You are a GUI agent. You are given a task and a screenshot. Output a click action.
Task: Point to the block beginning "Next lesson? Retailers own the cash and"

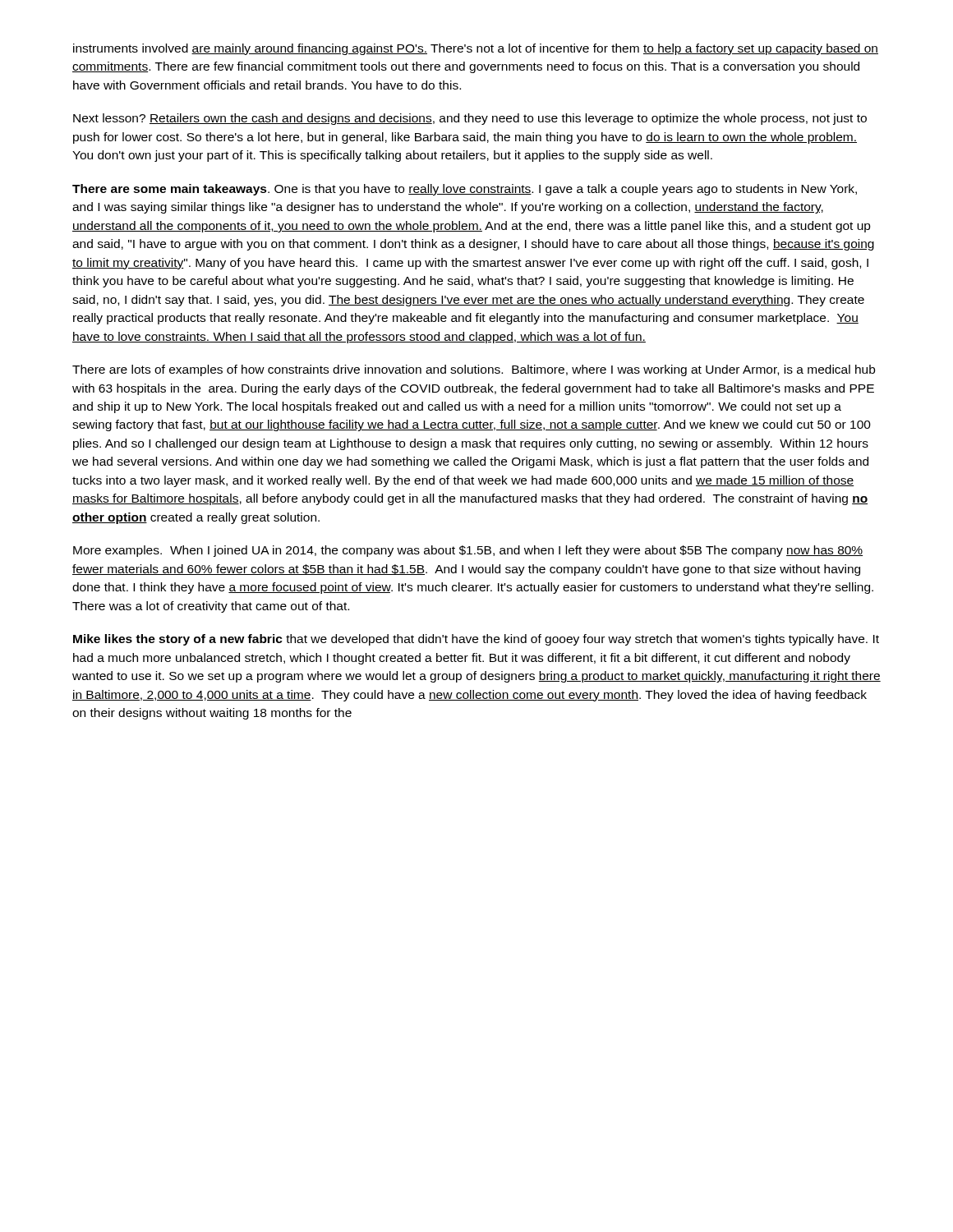[470, 137]
